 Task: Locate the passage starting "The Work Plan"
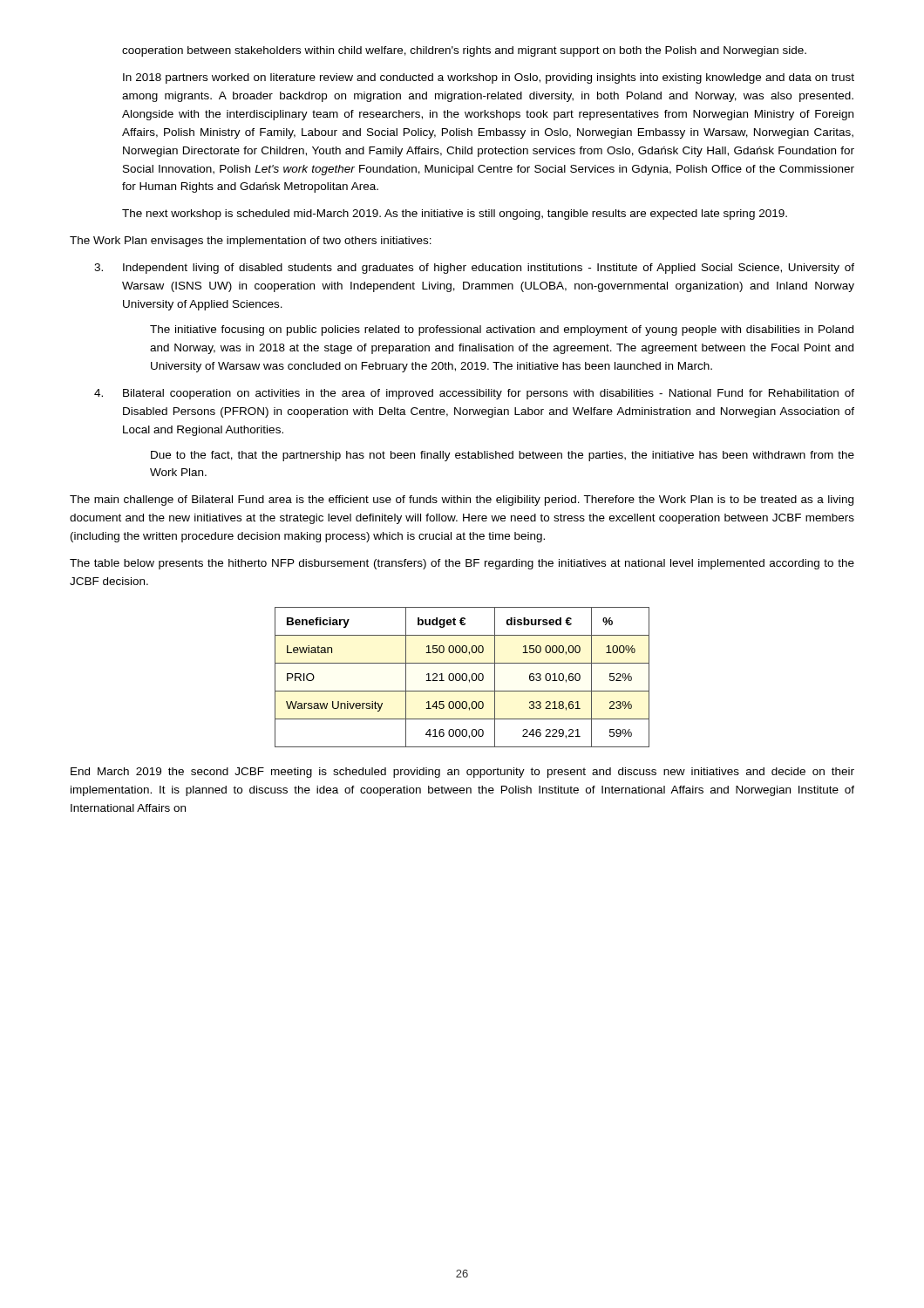[x=251, y=241]
